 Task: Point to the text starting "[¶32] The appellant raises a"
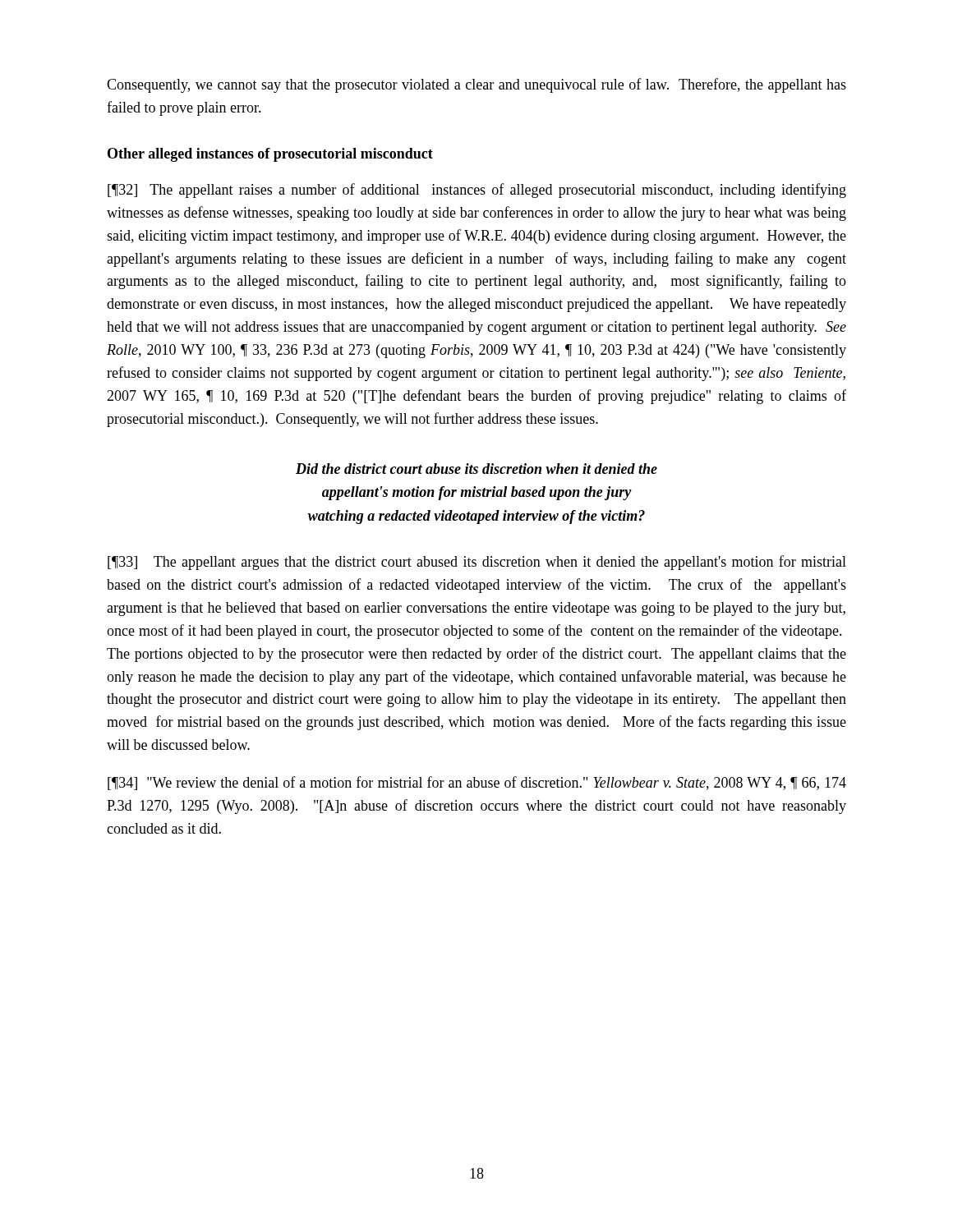[476, 304]
